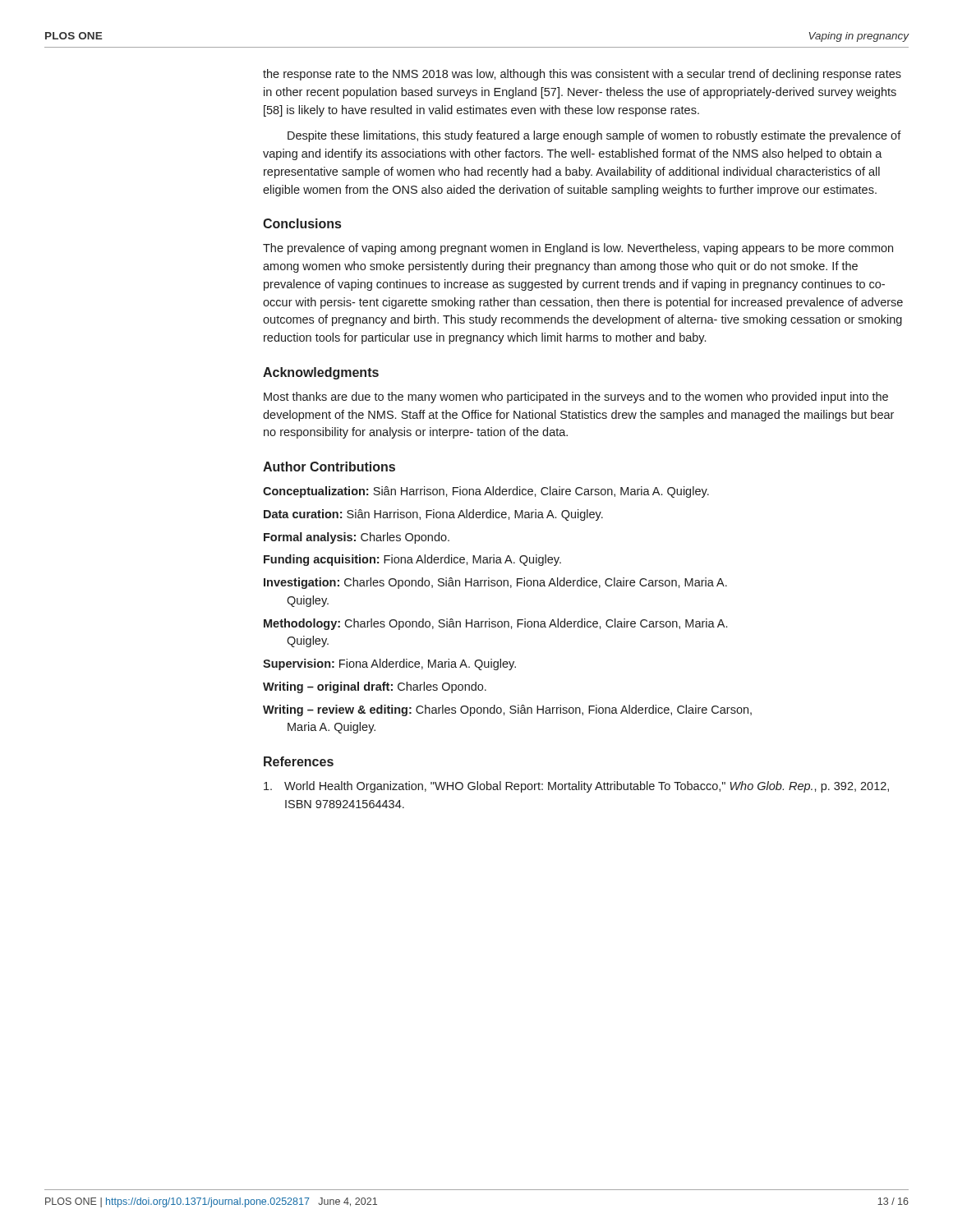Point to the block beginning "Data curation: Siân Harrison, Fiona"
953x1232 pixels.
click(x=433, y=514)
